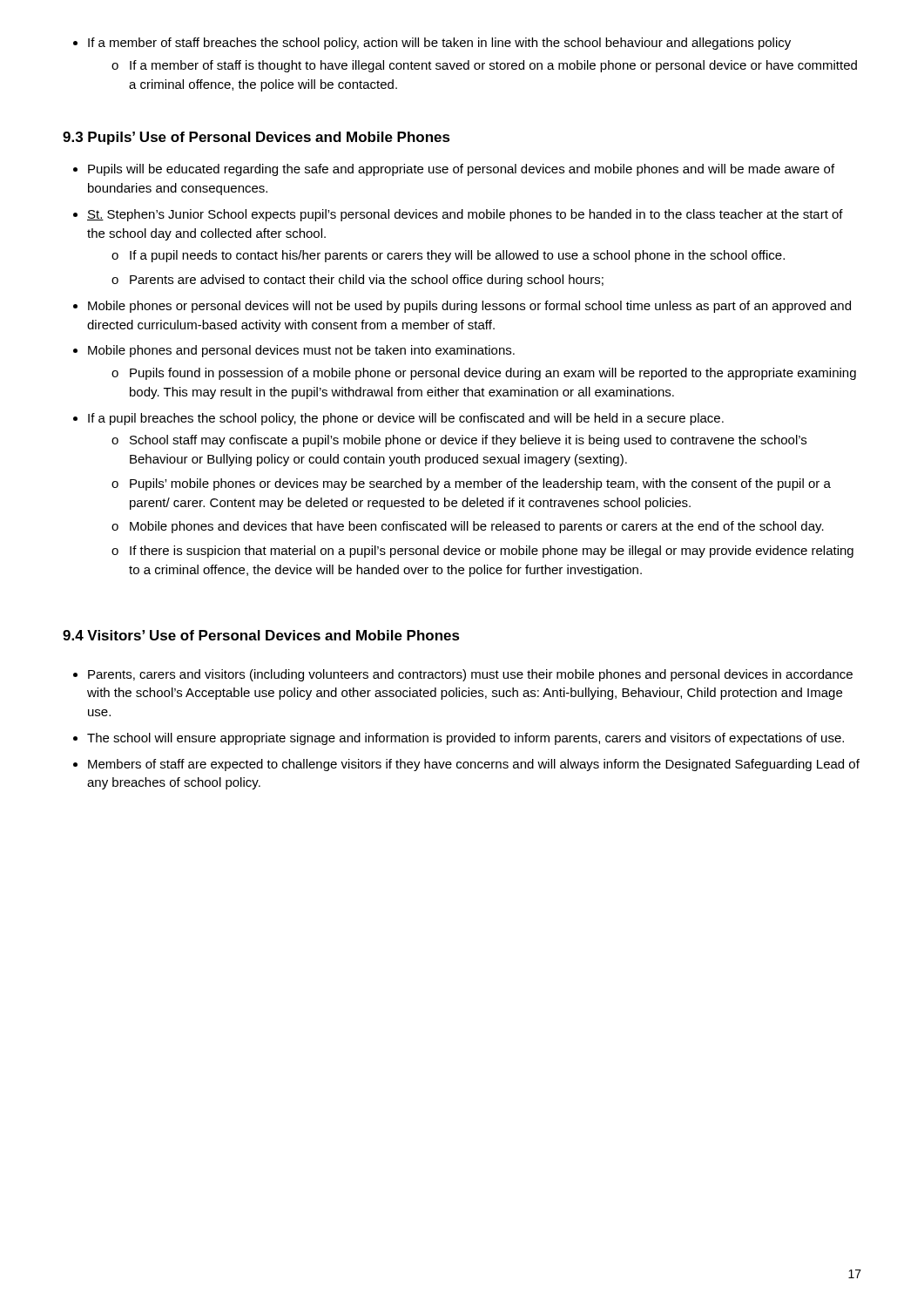Navigate to the text starting "If a member of staff breaches the"

point(462,63)
